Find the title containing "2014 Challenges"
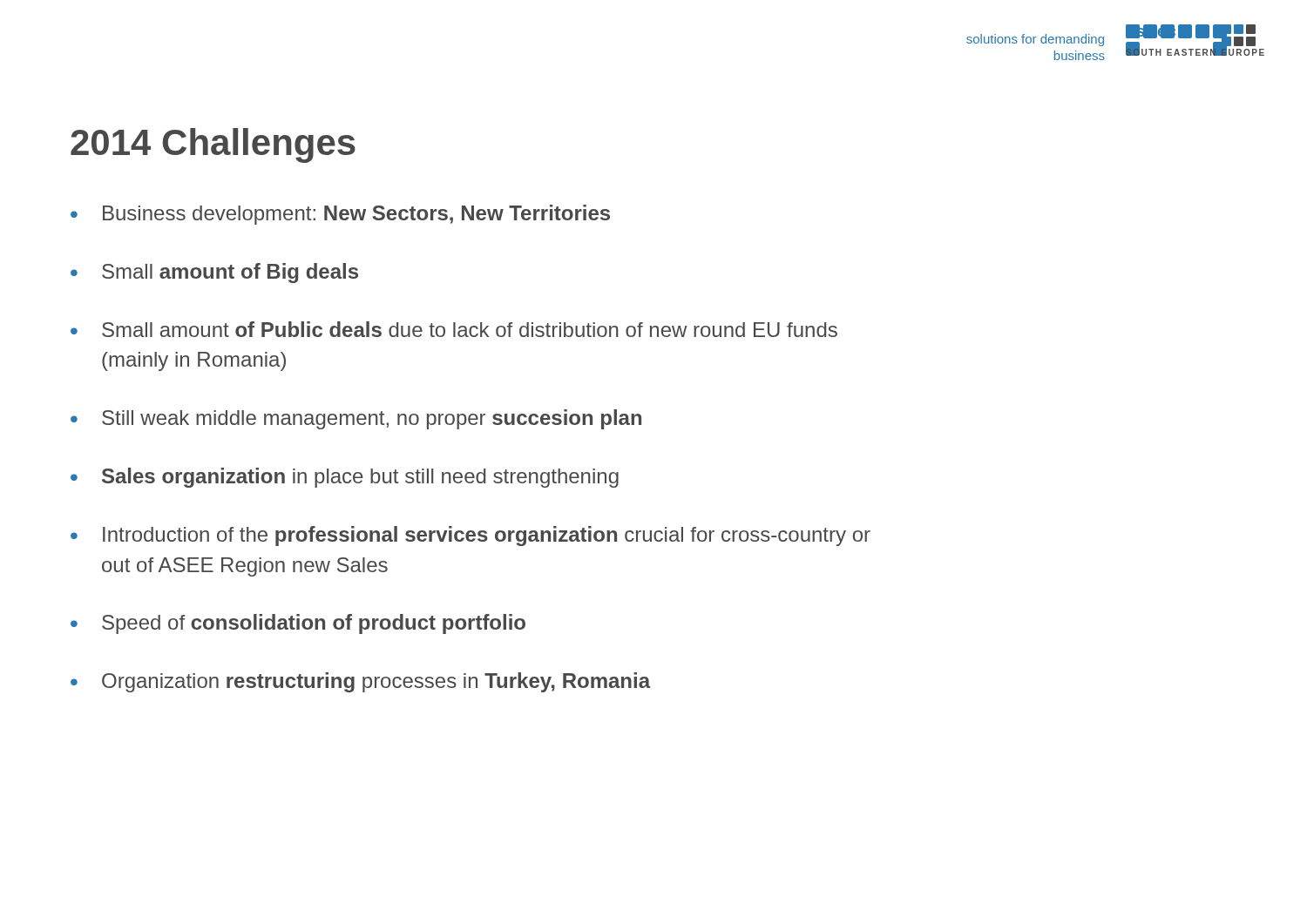The image size is (1307, 924). tap(213, 142)
